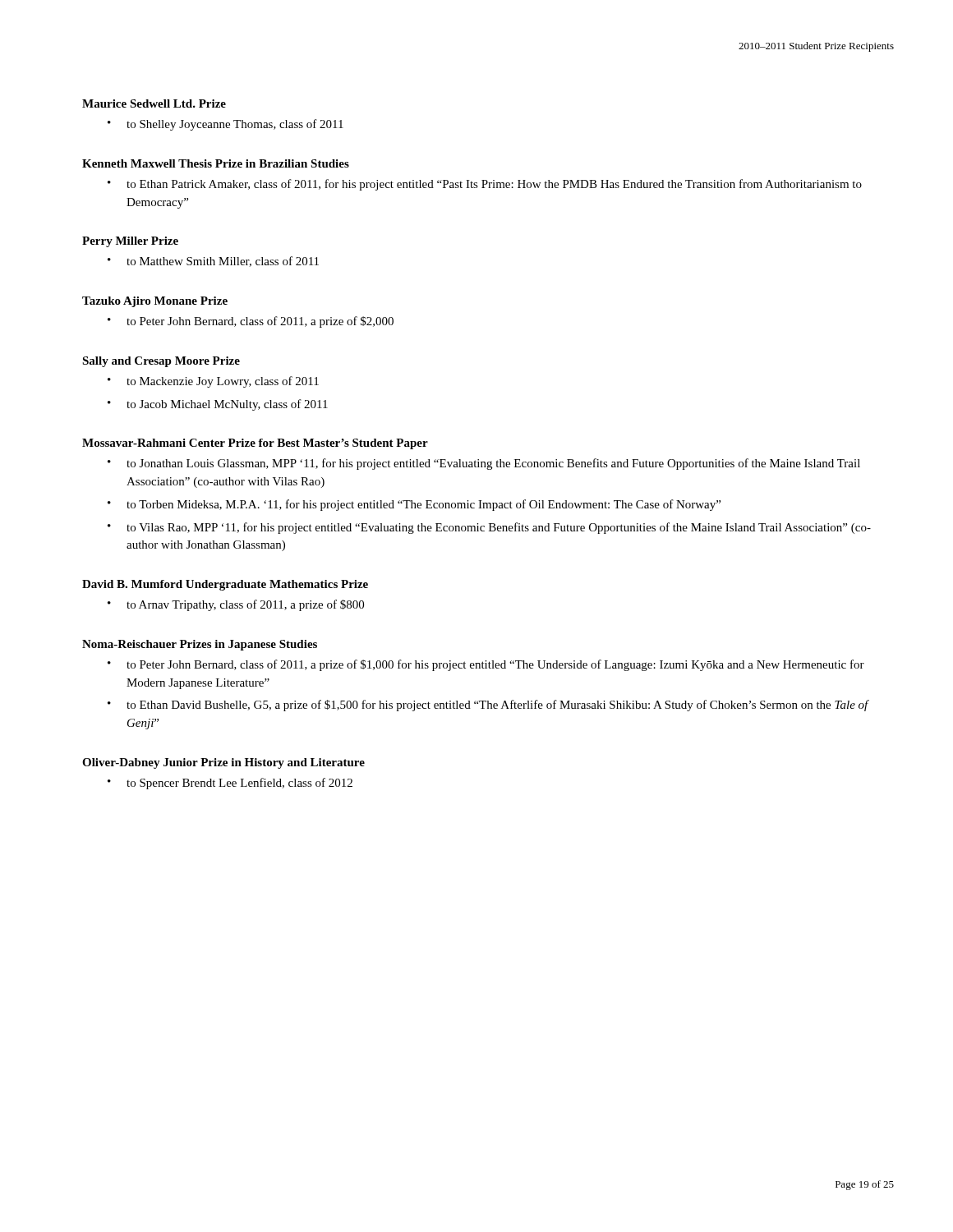
Task: Navigate to the text block starting "• to Mackenzie Joy Lowry,"
Action: tap(213, 382)
